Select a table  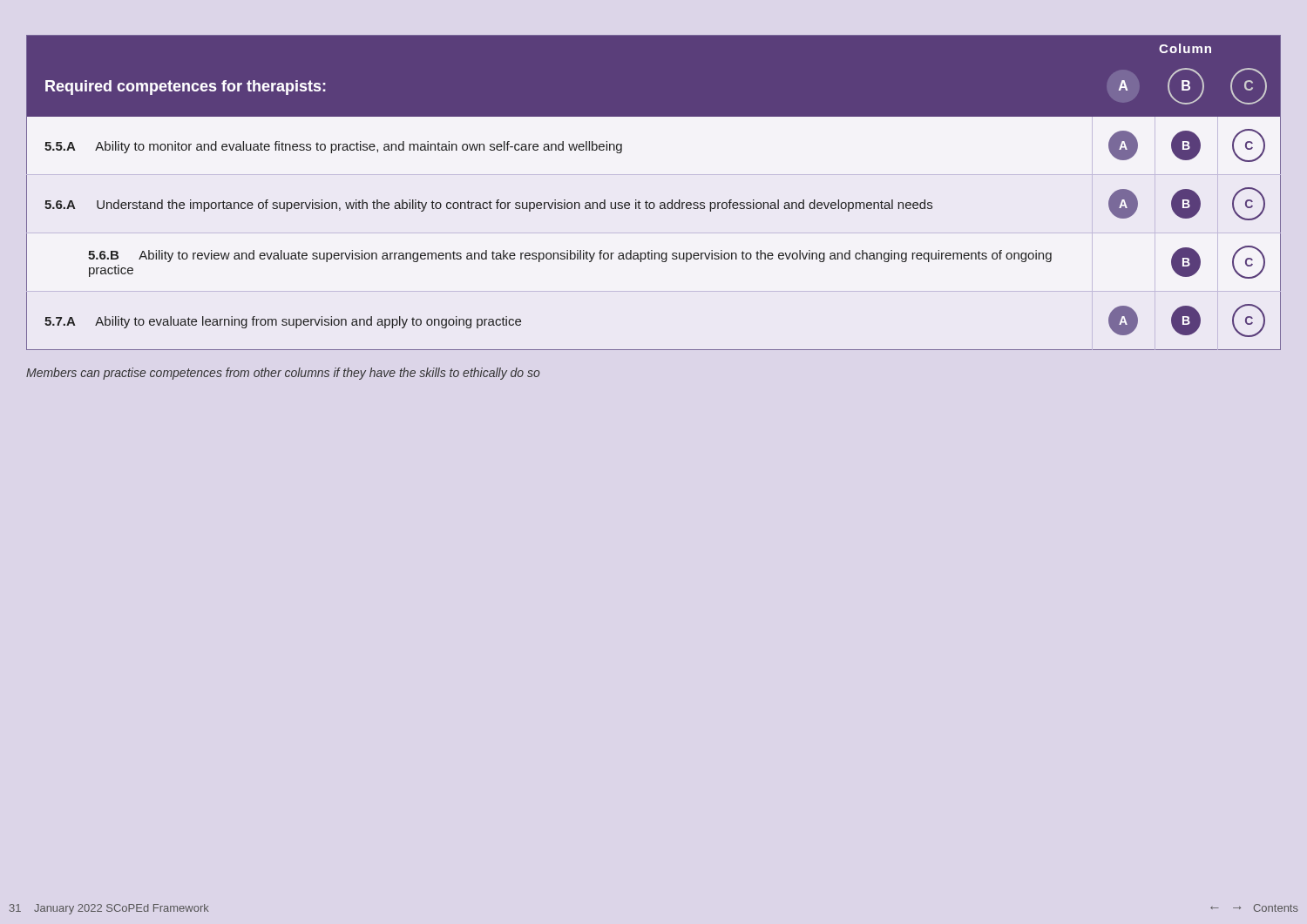654,192
